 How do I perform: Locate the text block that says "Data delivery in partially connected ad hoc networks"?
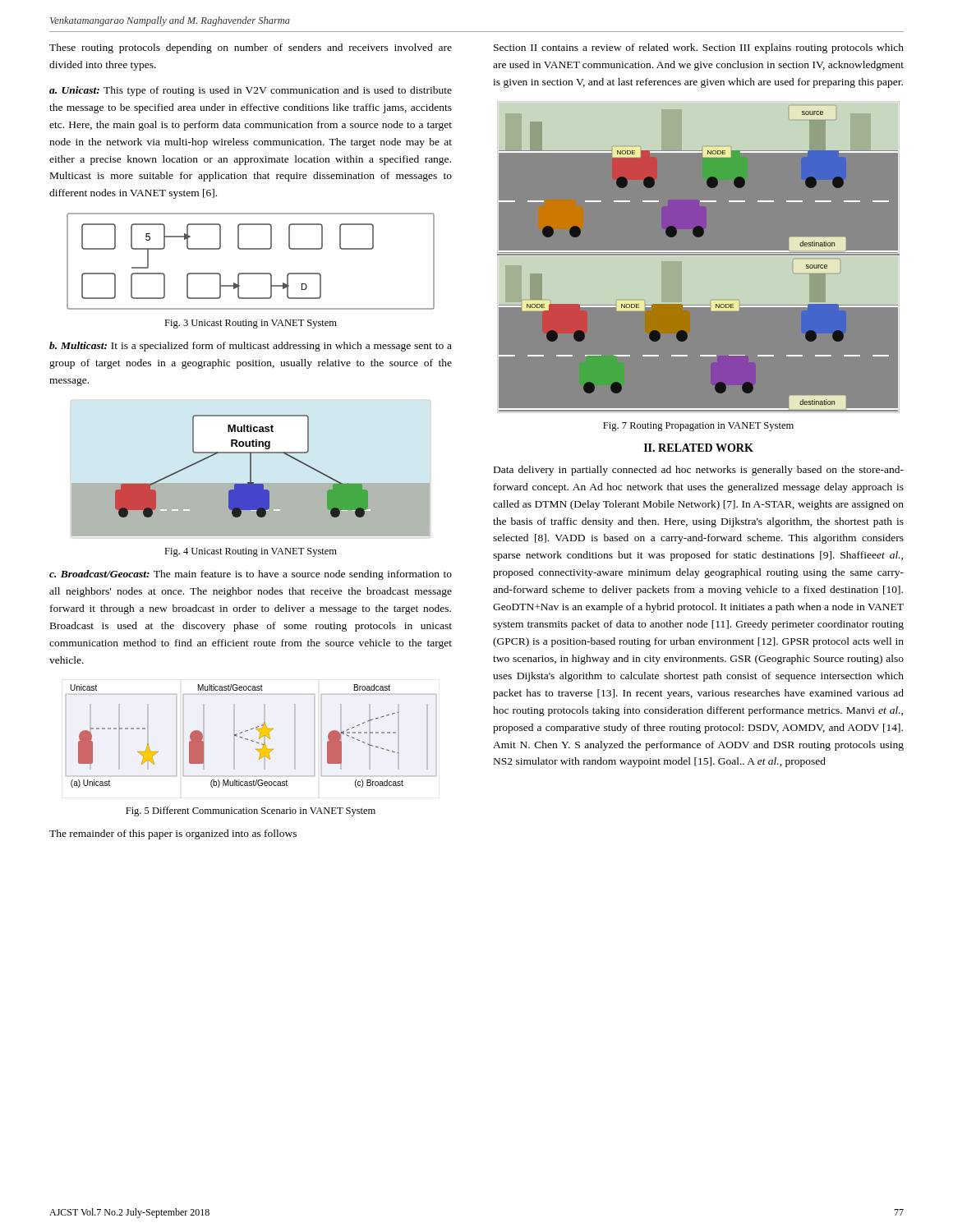point(698,615)
